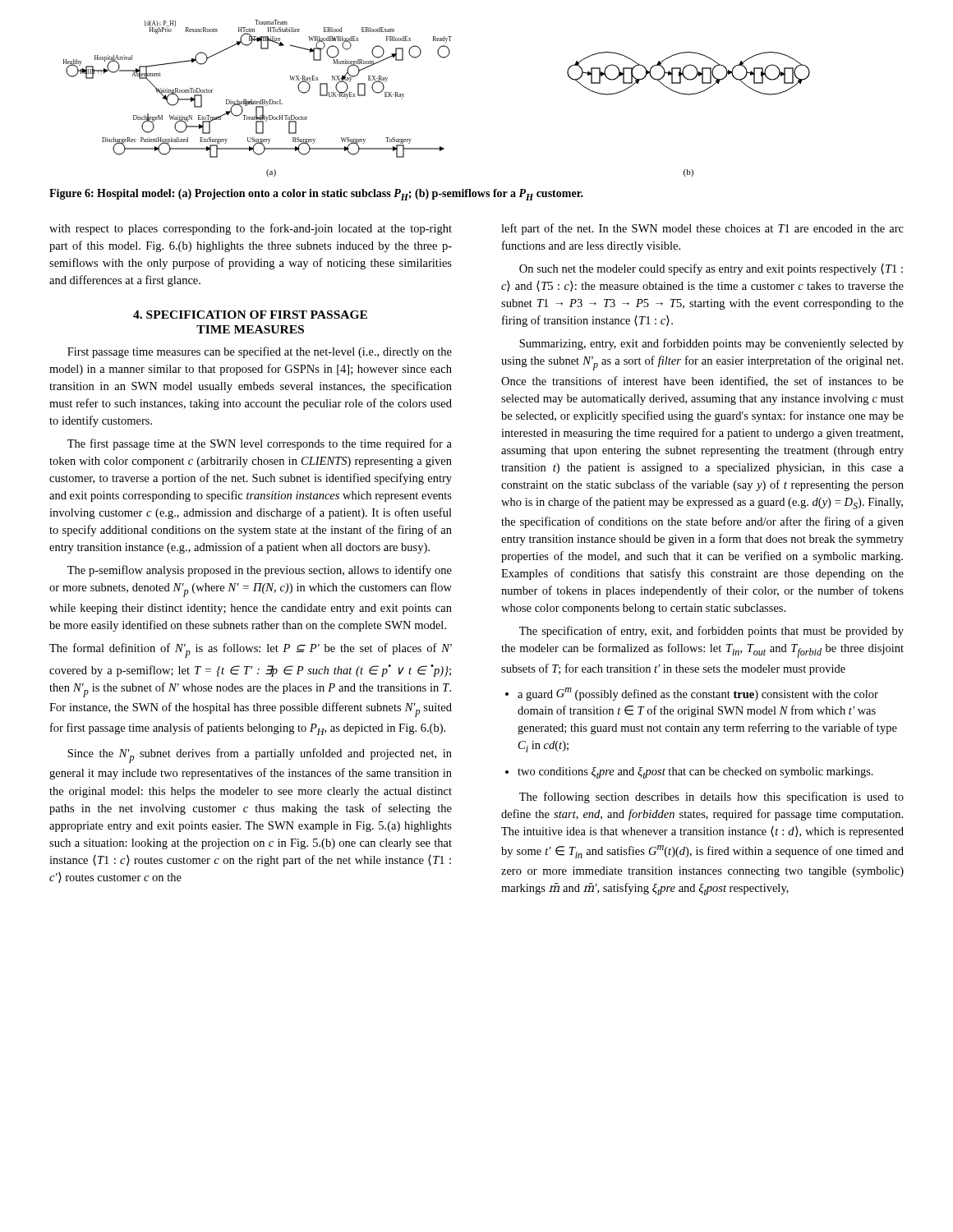Viewport: 953px width, 1232px height.
Task: Click the passage that begins "The first passage time at the SWN"
Action: [251, 495]
